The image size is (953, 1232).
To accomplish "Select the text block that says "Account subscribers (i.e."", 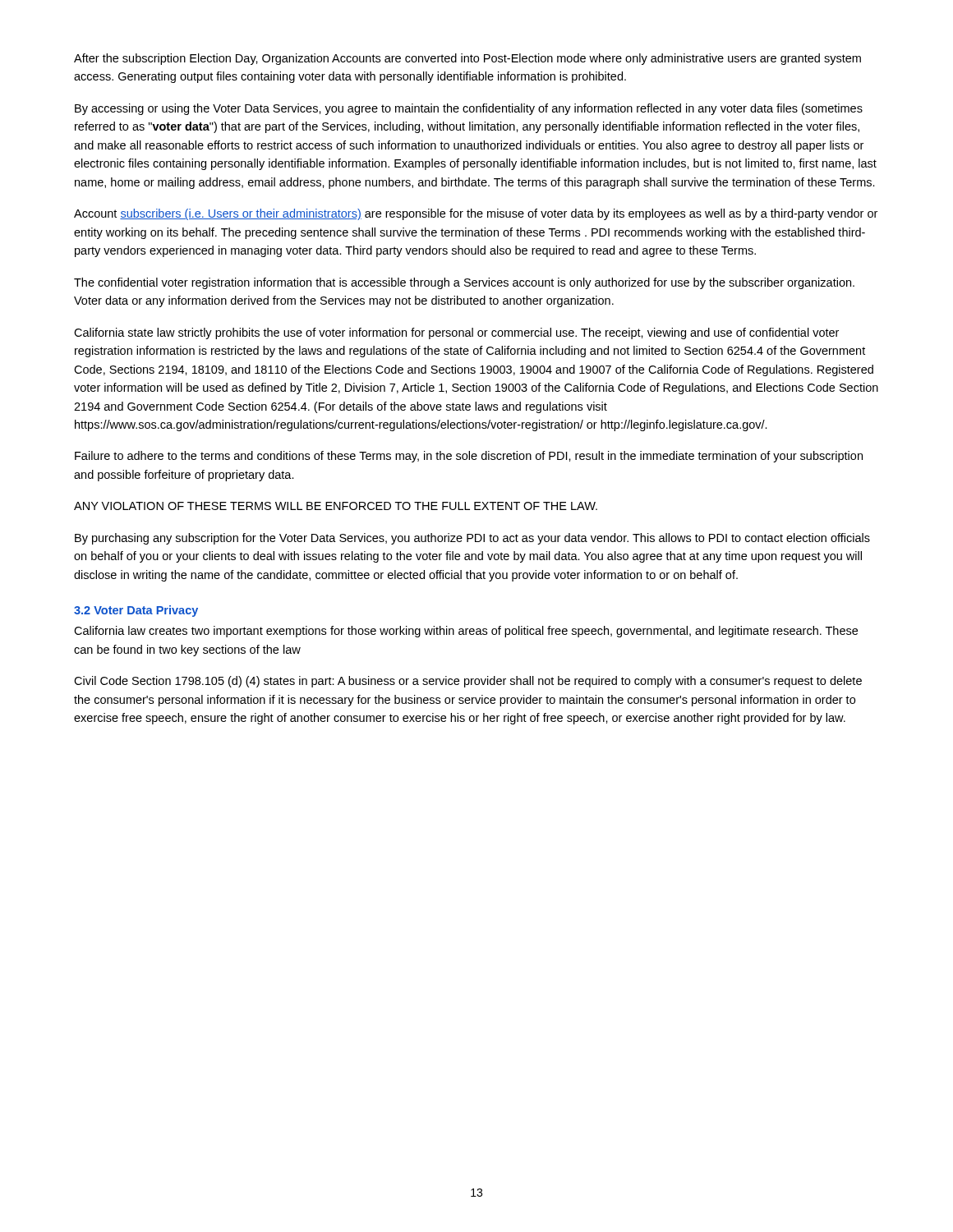I will click(476, 232).
